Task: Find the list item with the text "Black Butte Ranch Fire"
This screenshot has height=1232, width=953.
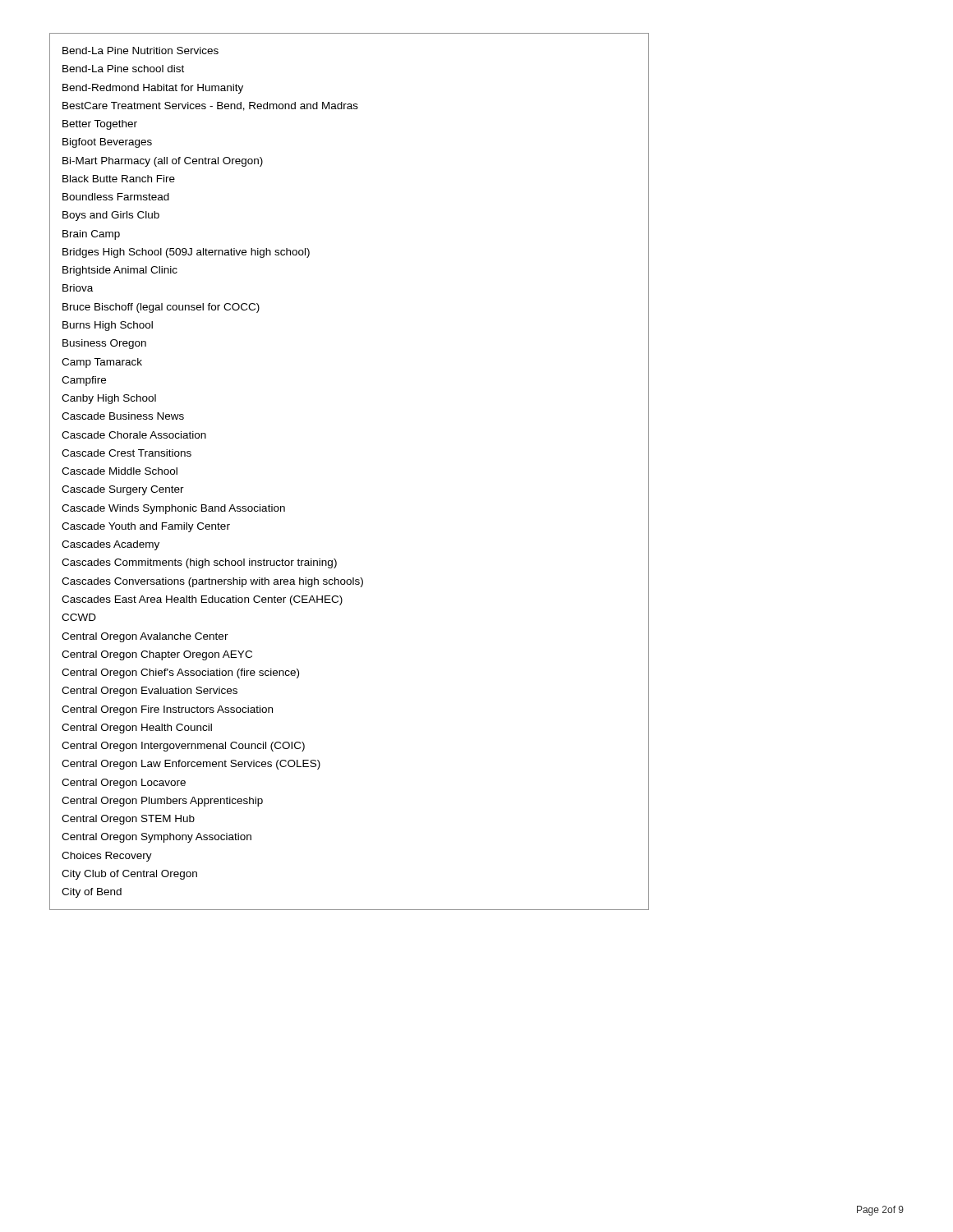Action: [118, 179]
